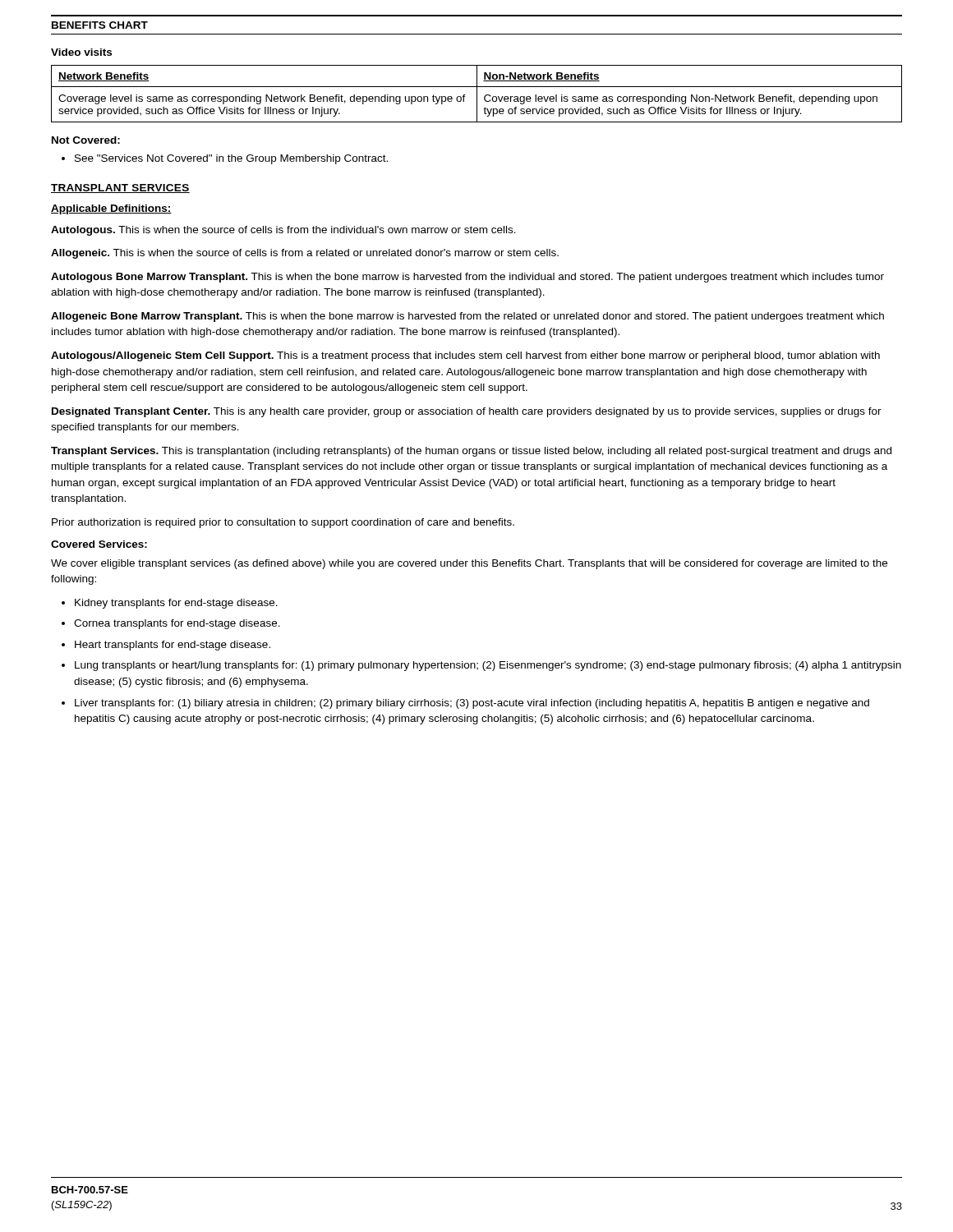The height and width of the screenshot is (1232, 953).
Task: Select the section header with the text "Covered Services:"
Action: coord(99,544)
